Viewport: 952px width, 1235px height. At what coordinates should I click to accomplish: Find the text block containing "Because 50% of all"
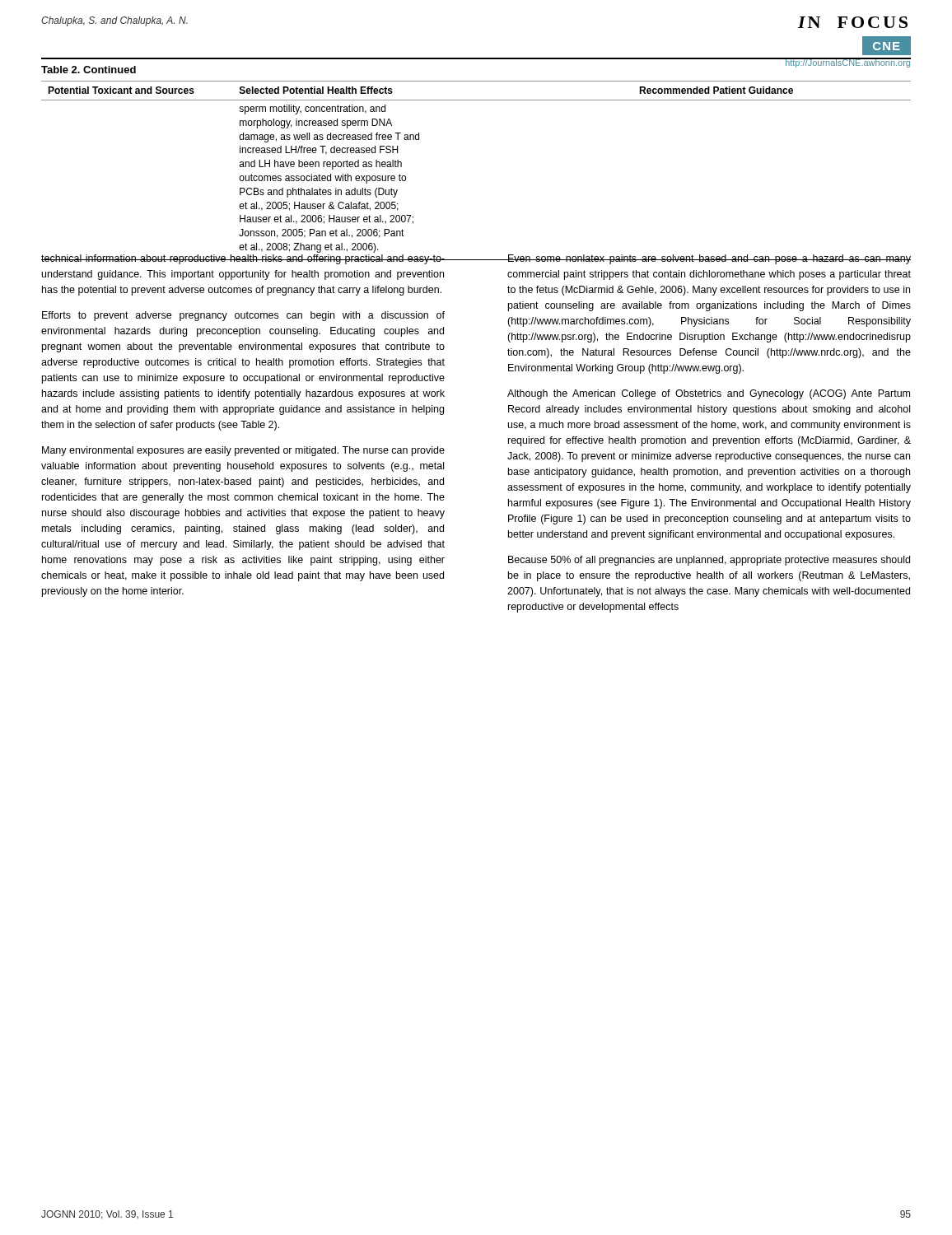(709, 583)
